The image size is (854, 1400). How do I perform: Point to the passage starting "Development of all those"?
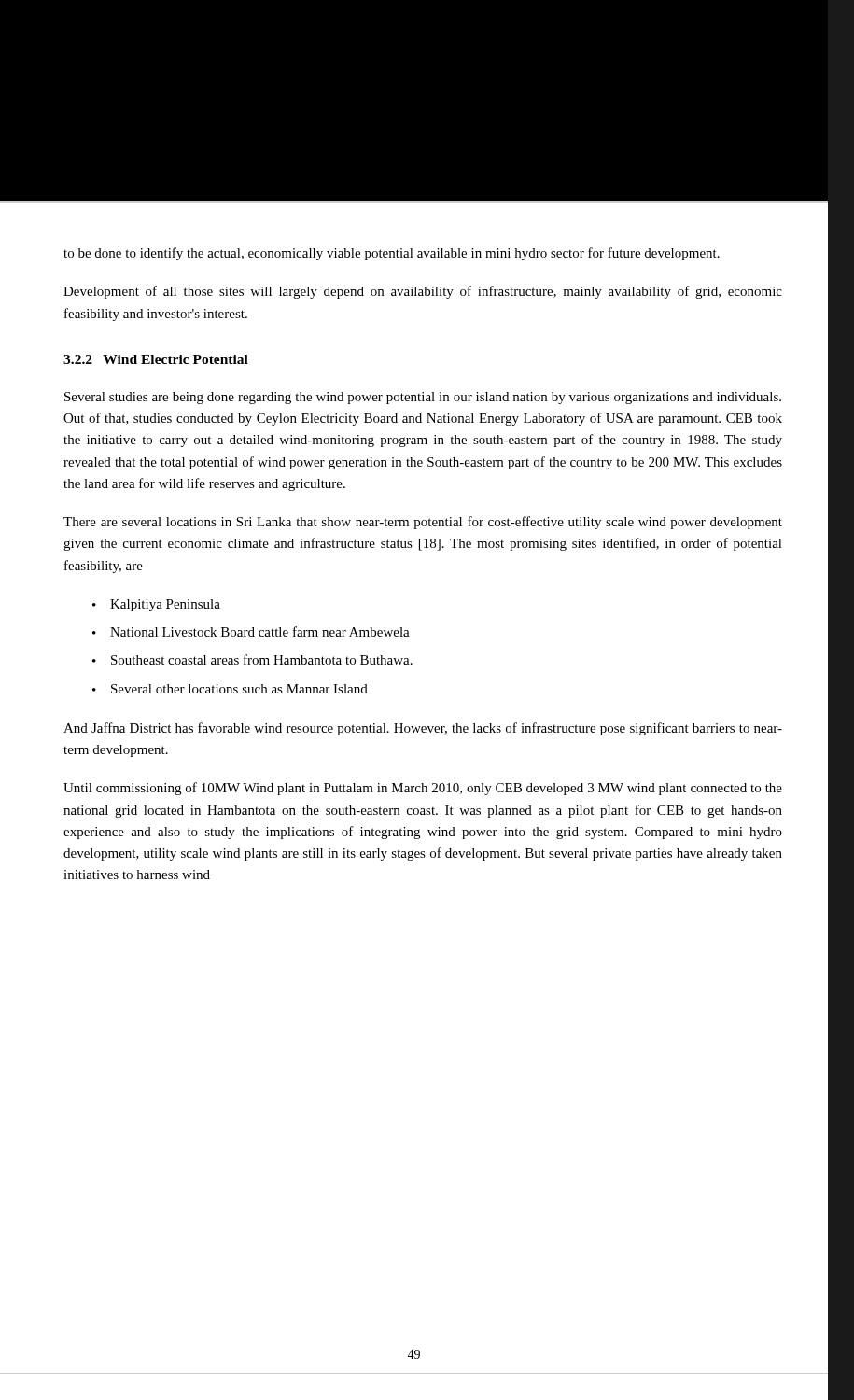tap(423, 302)
